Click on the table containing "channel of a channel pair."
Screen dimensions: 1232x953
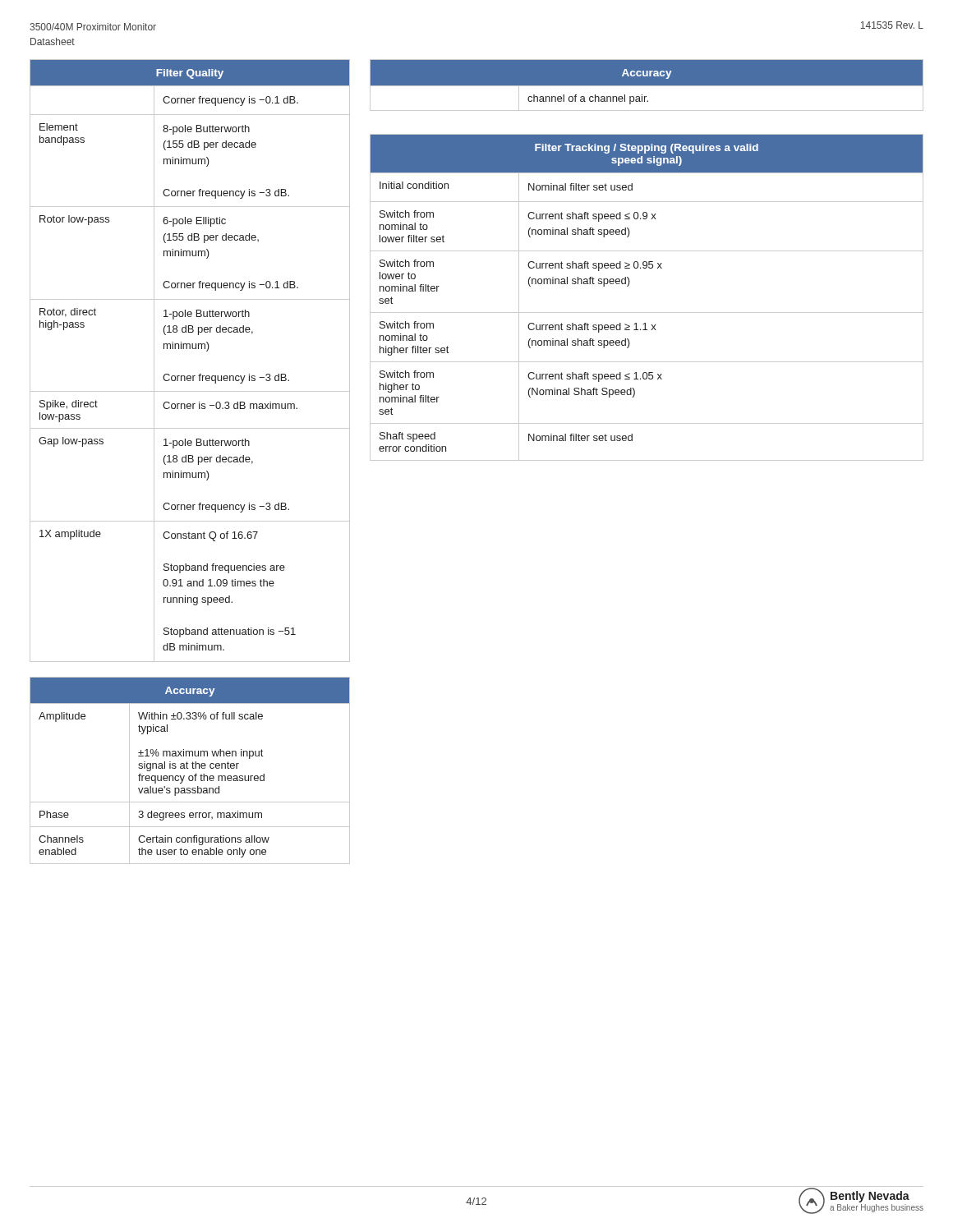647,85
